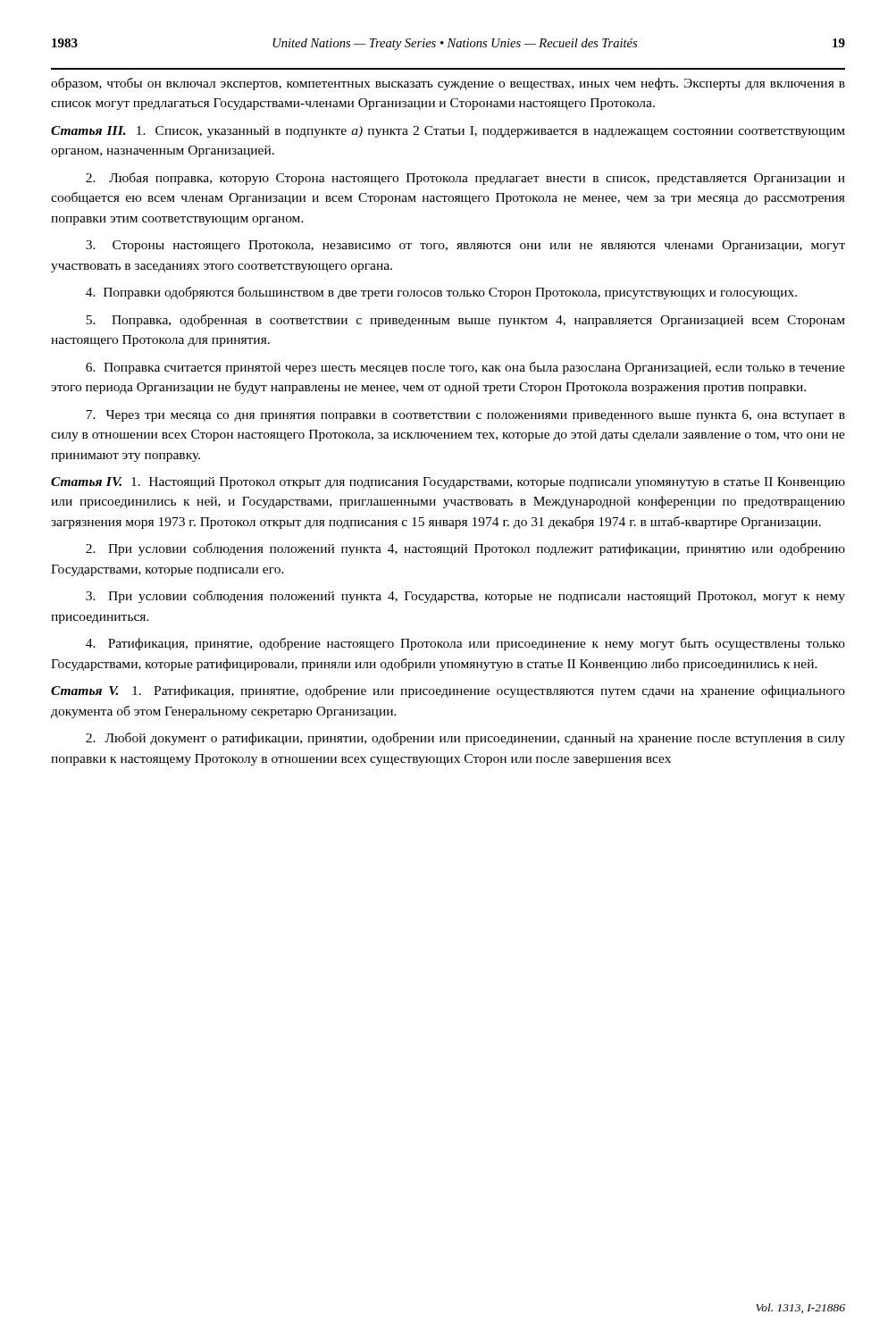Click the passage that begins "Поправка, одобренная в соответствии"

[x=448, y=330]
